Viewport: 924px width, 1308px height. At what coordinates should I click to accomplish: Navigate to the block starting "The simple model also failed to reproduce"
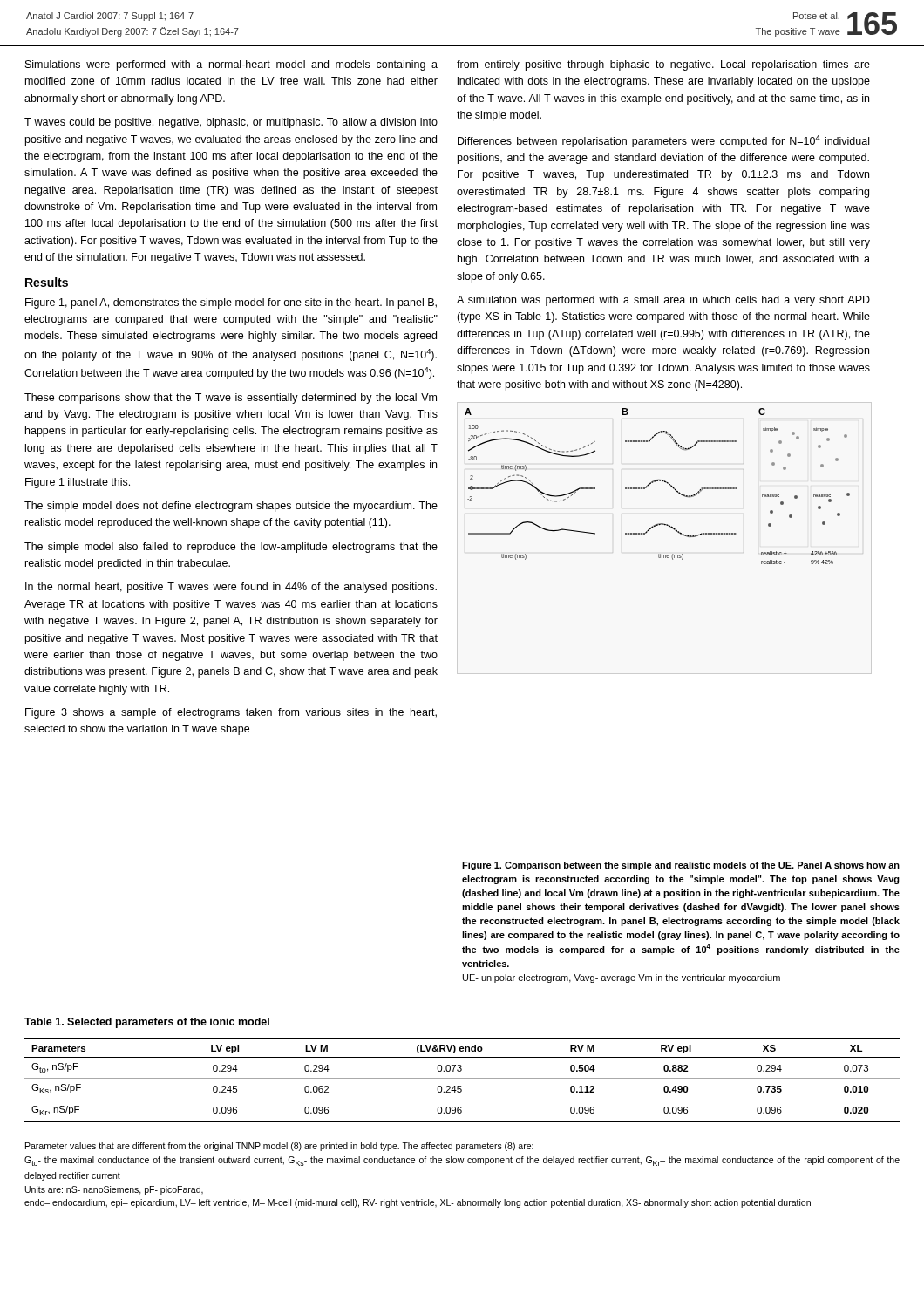231,555
